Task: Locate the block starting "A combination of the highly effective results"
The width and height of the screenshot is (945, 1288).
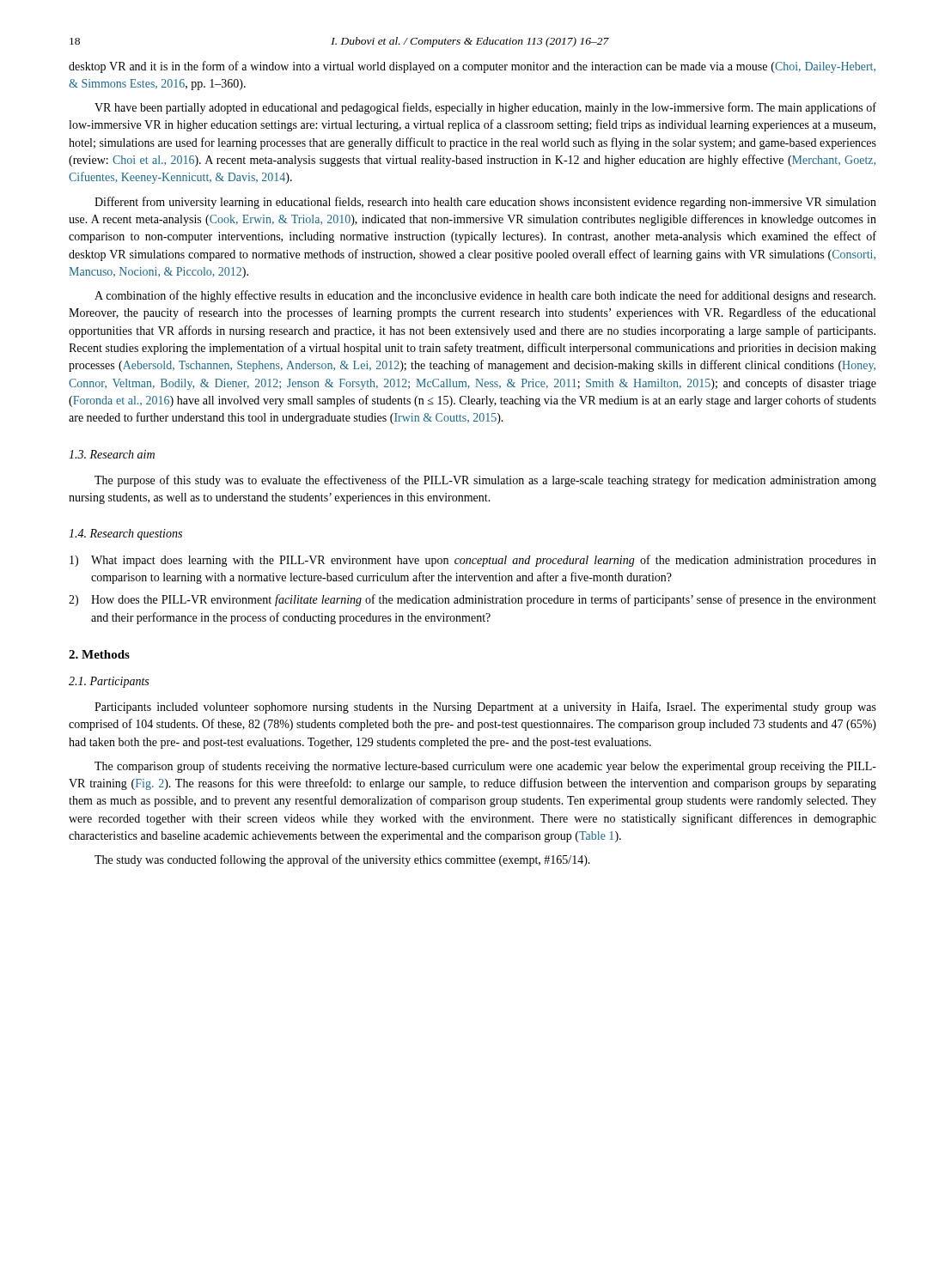Action: pos(472,357)
